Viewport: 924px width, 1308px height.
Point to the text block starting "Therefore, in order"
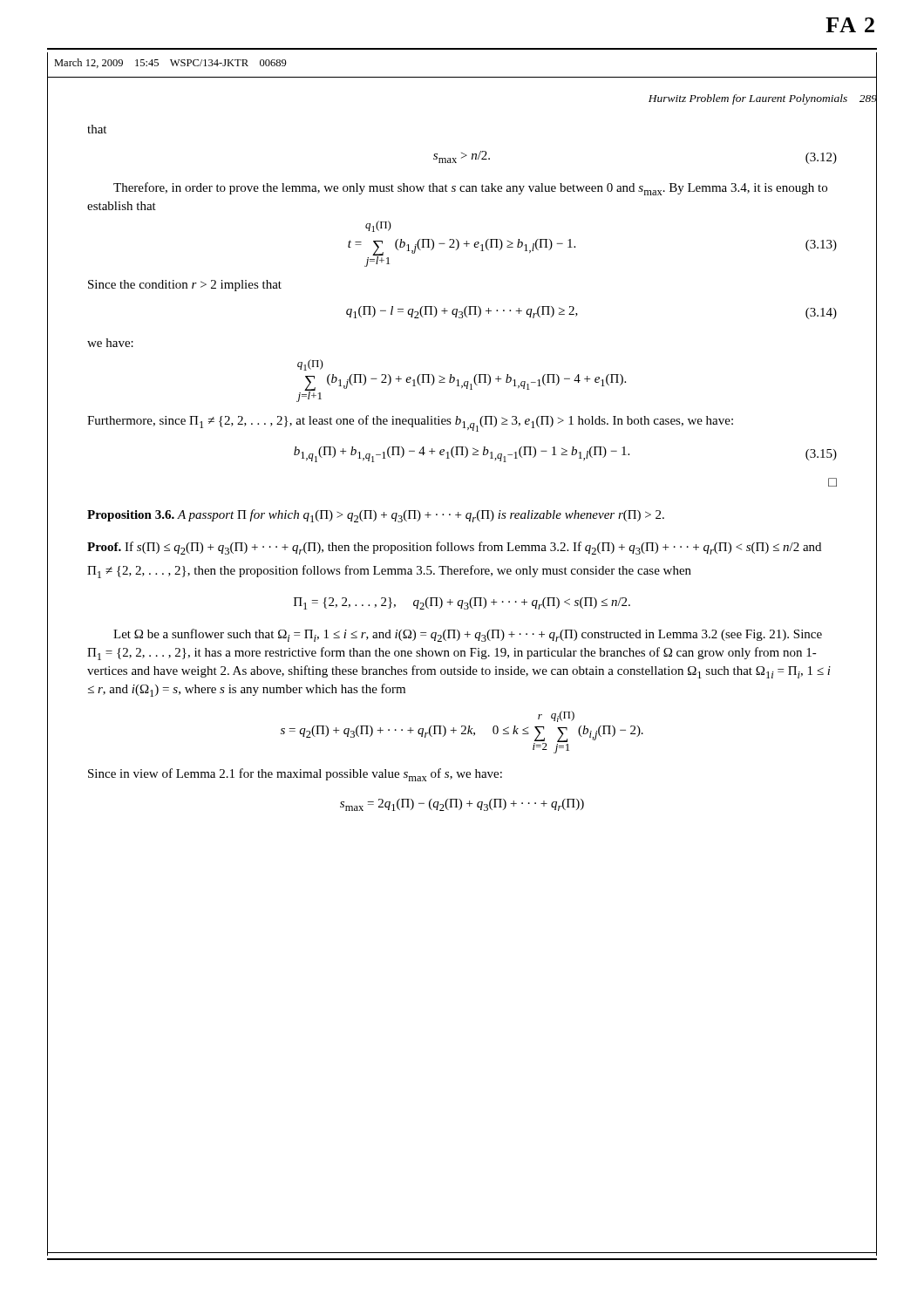point(457,196)
